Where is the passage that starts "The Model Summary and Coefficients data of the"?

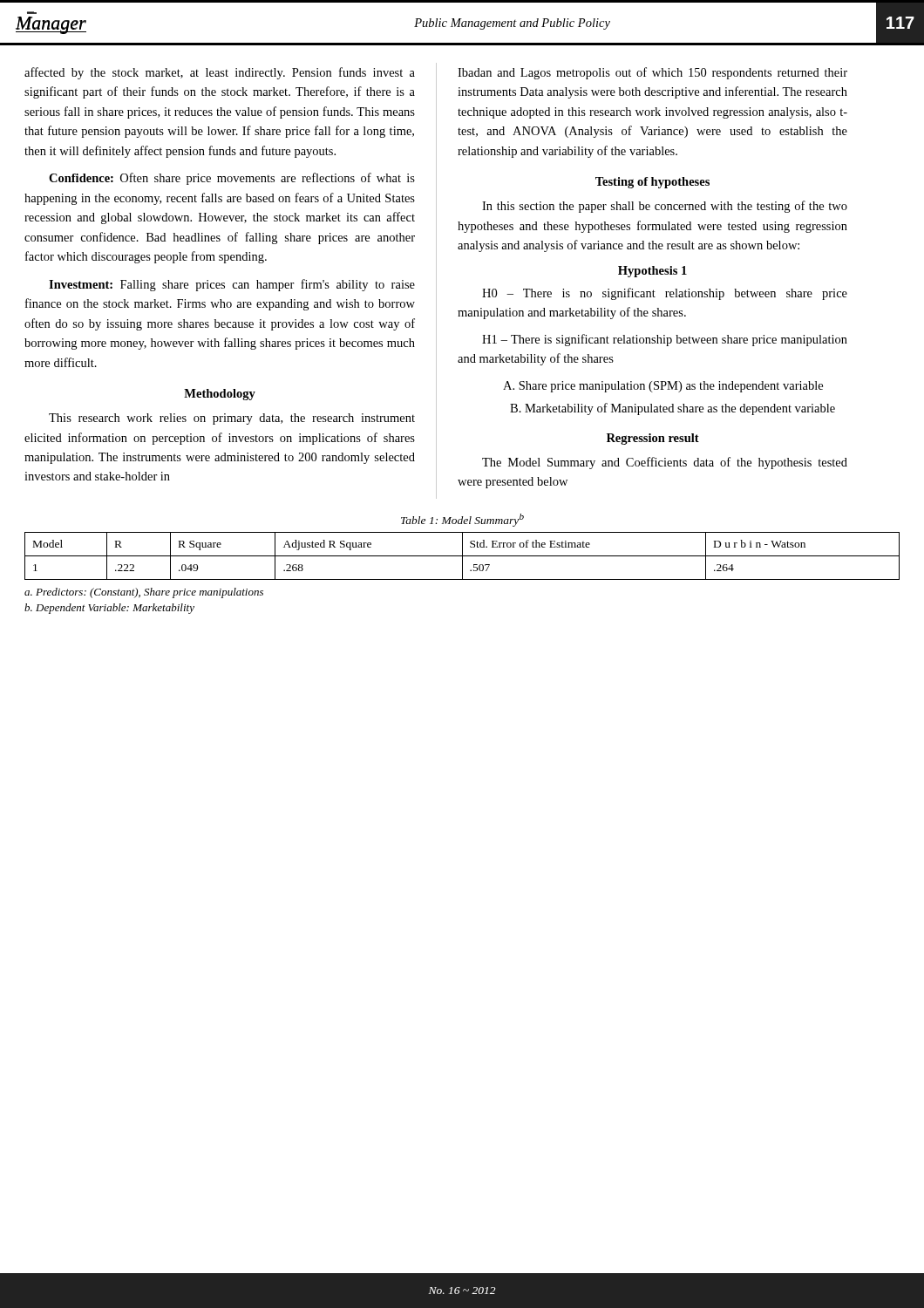(652, 472)
